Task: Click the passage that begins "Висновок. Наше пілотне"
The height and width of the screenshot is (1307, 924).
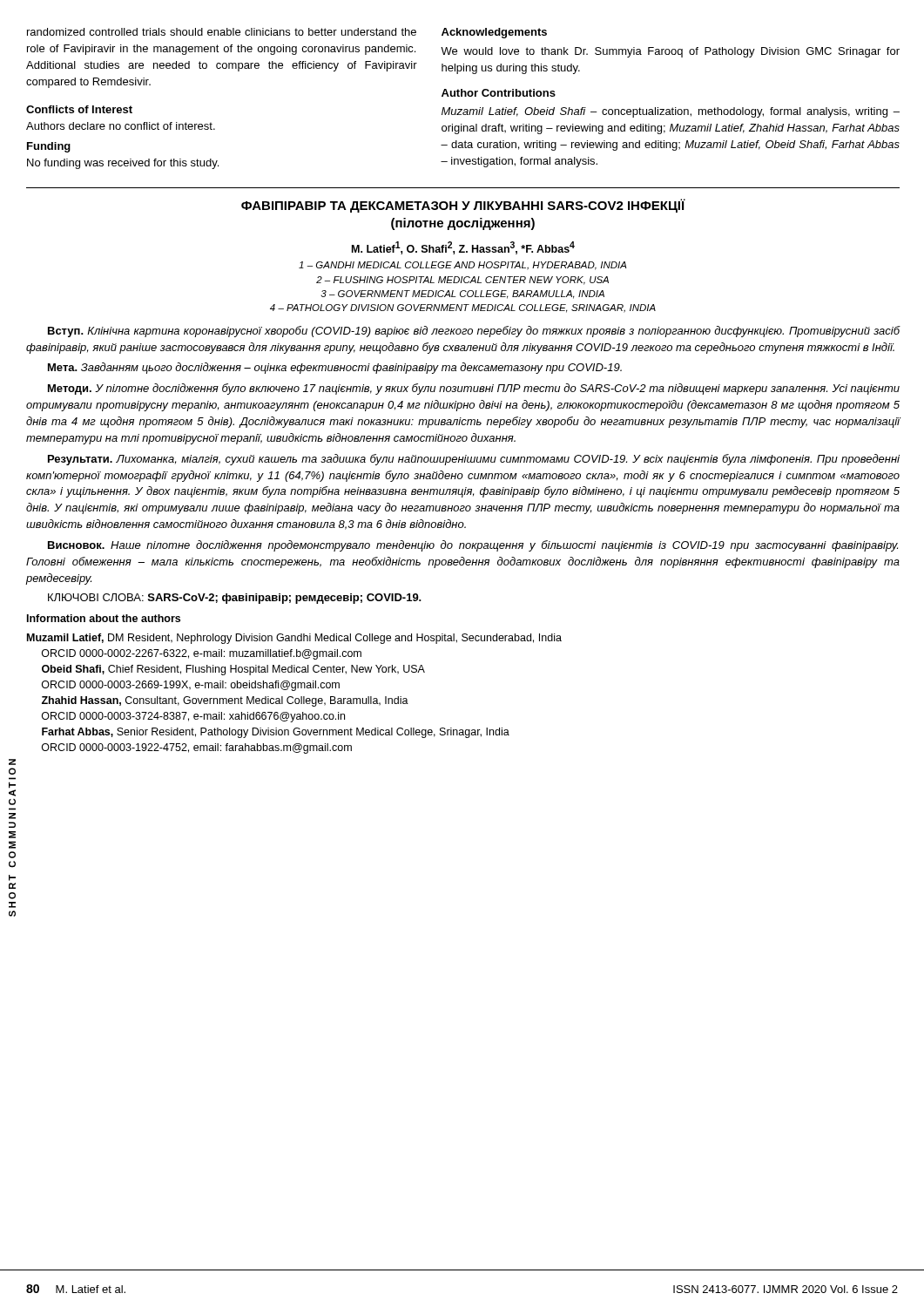Action: (x=463, y=561)
